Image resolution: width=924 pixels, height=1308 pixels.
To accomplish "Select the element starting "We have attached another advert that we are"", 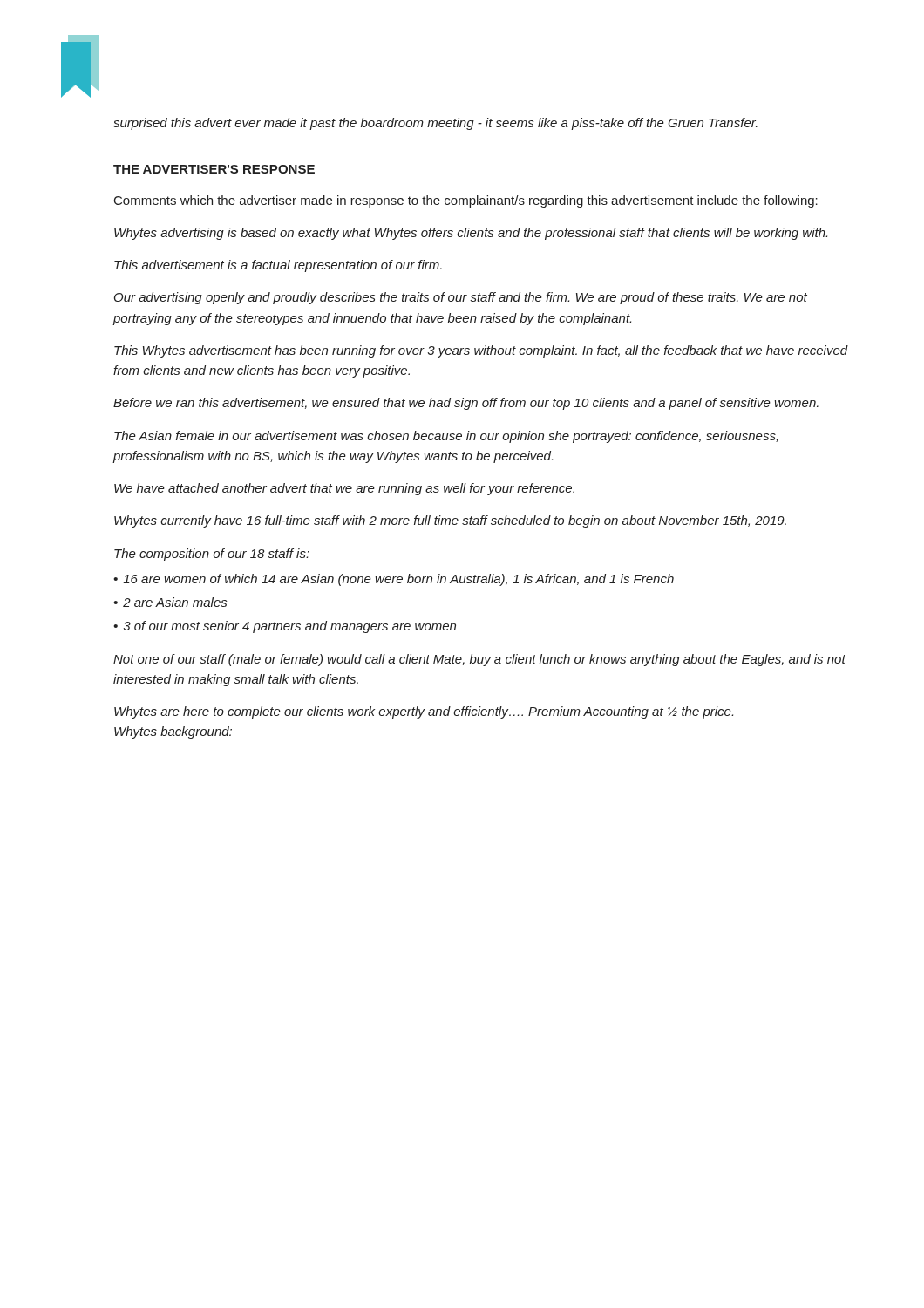I will (345, 488).
